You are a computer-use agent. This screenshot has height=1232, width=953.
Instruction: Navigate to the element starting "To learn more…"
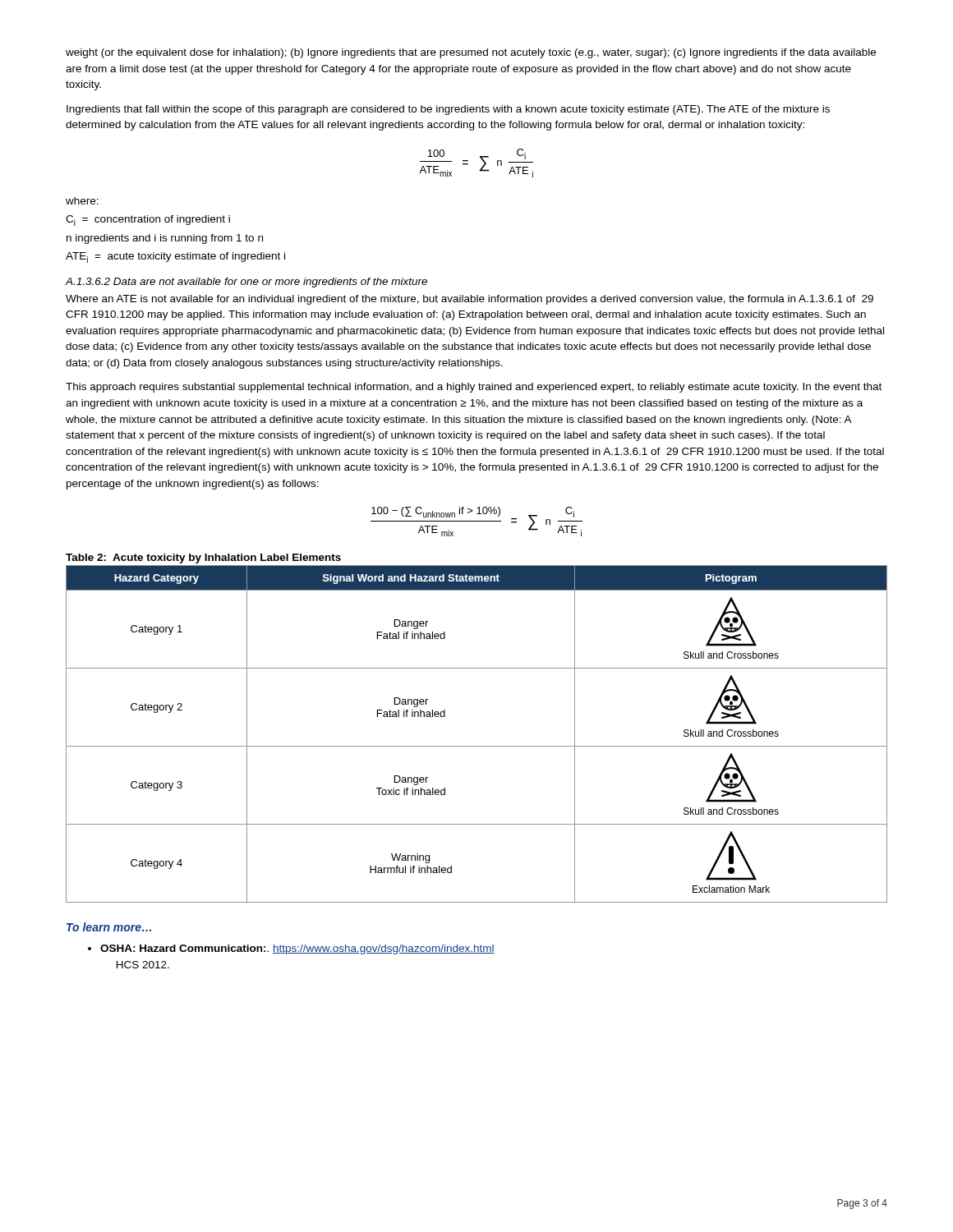click(109, 927)
